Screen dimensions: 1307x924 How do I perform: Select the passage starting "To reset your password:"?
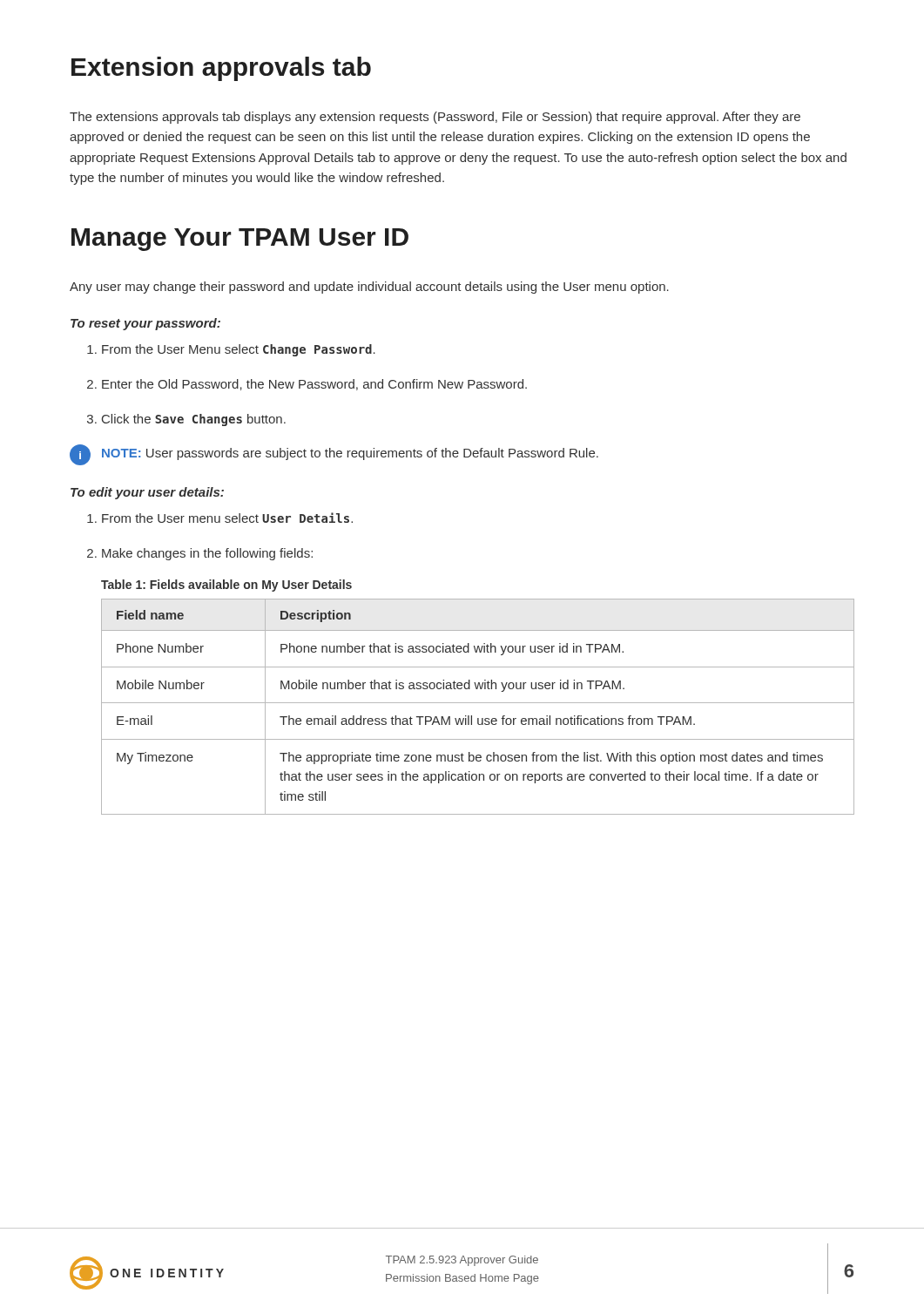[145, 324]
